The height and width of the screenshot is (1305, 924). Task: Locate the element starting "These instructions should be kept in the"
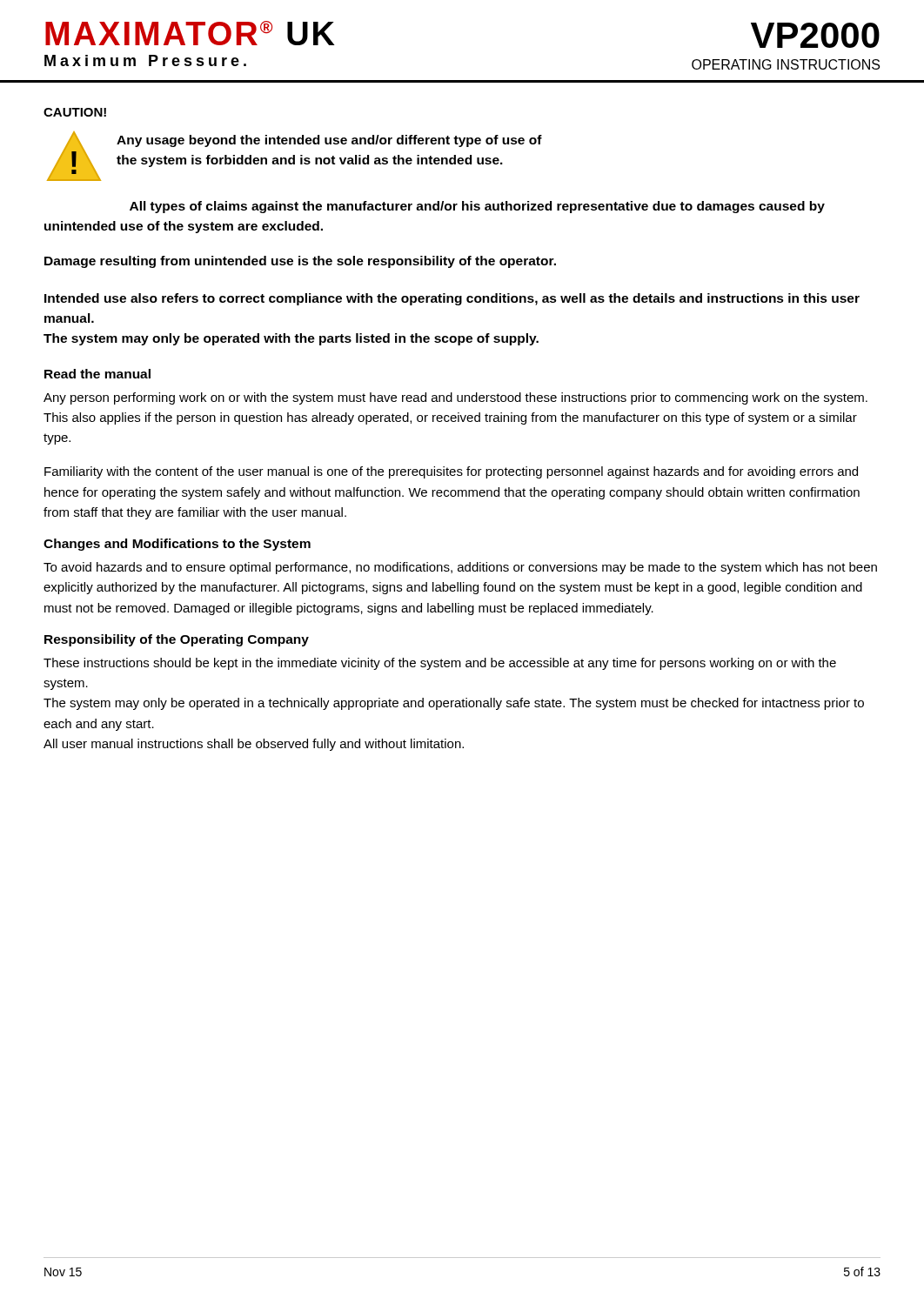coord(454,703)
